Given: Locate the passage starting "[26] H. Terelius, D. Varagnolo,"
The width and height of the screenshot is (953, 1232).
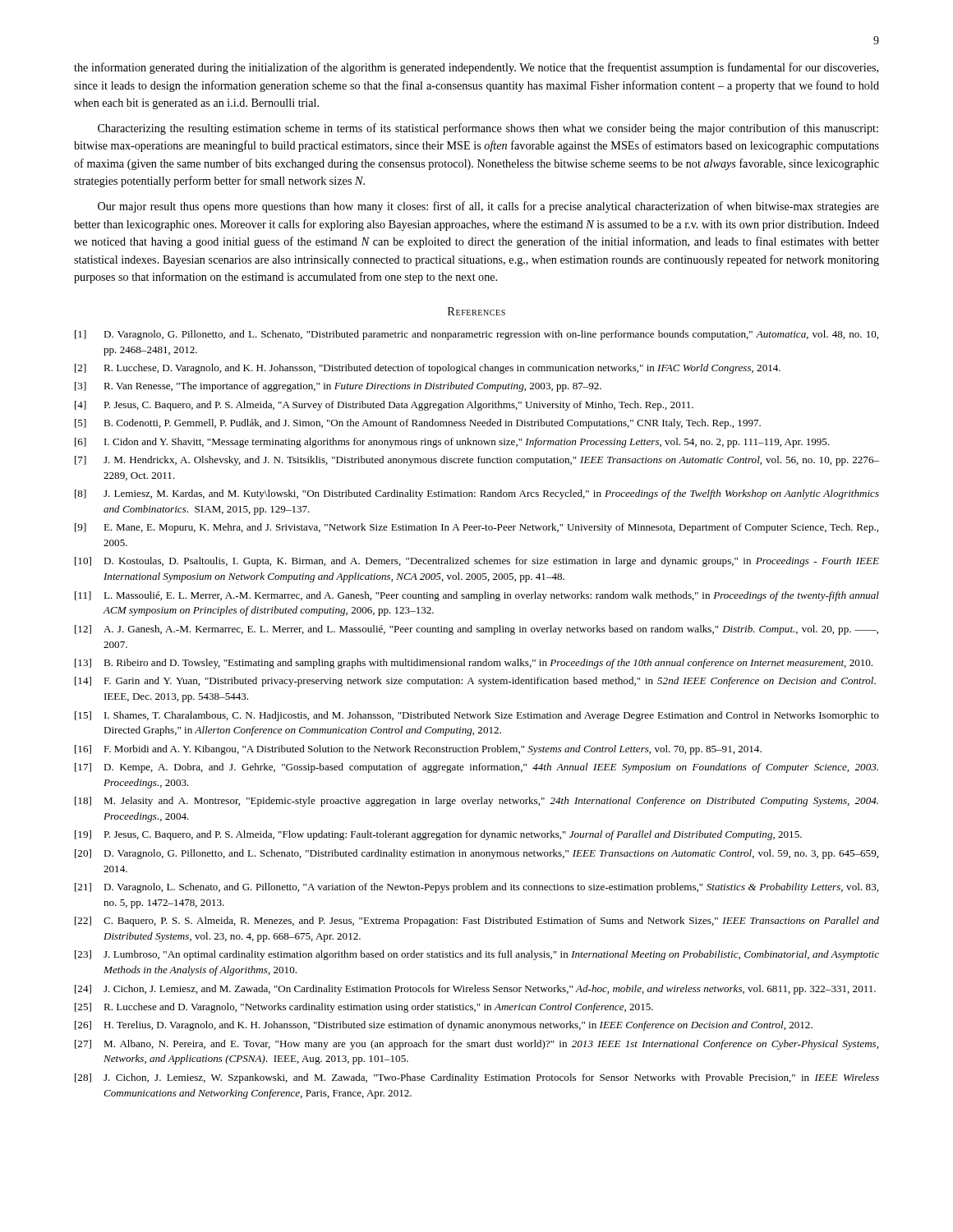Looking at the screenshot, I should pos(476,1026).
